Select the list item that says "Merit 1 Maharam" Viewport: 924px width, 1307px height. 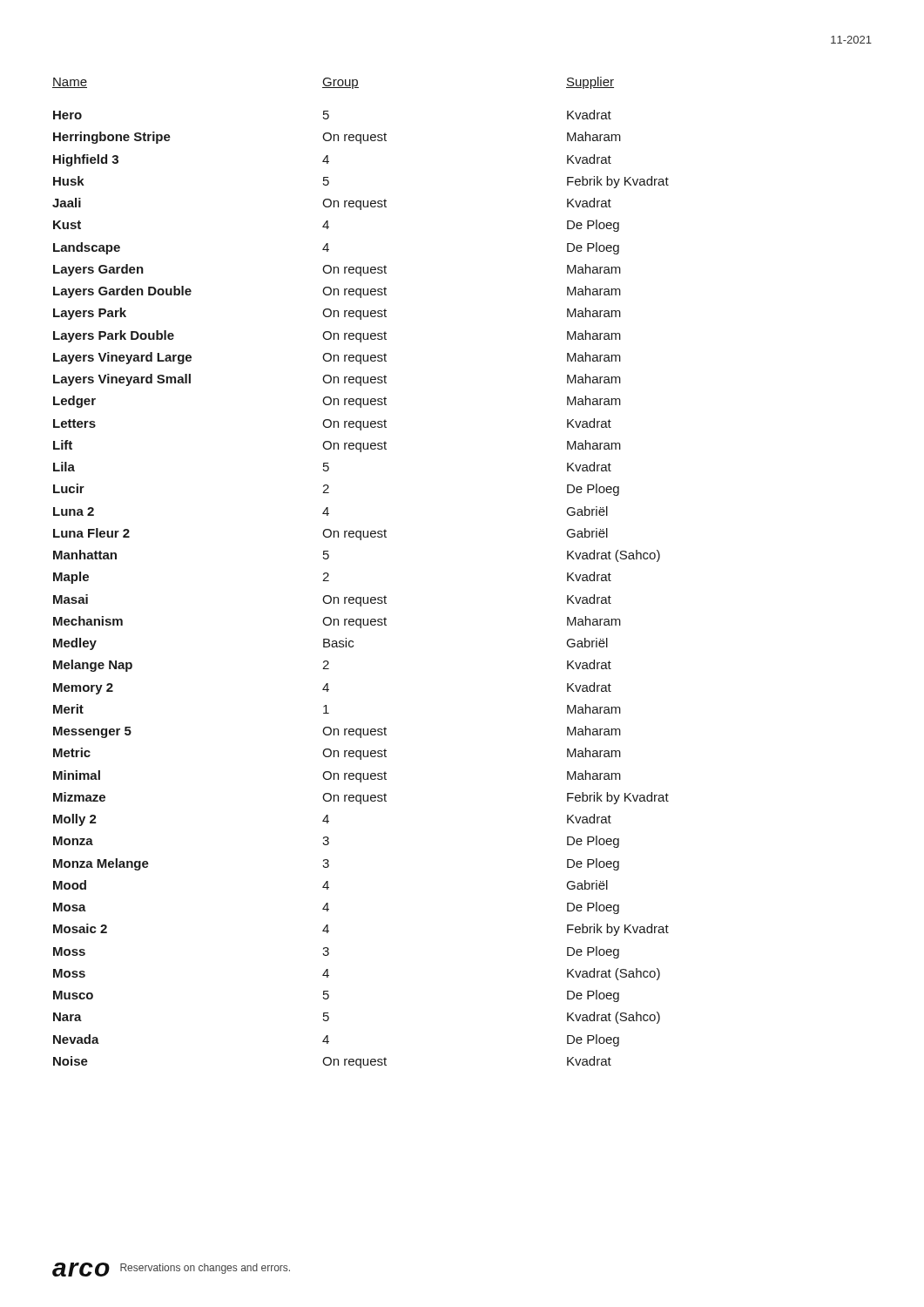pyautogui.click(x=69, y=709)
